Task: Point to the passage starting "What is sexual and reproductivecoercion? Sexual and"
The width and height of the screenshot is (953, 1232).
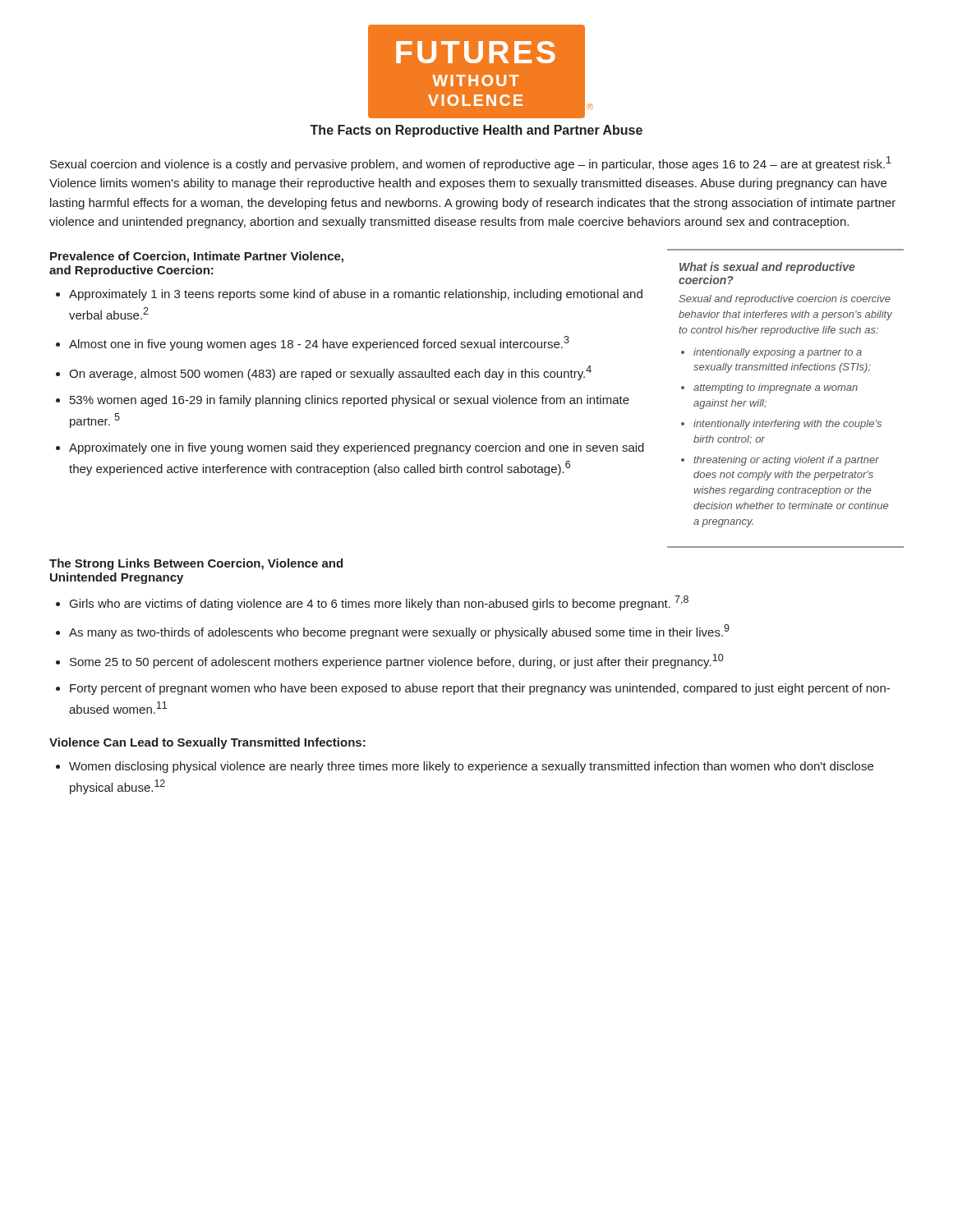Action: click(785, 395)
